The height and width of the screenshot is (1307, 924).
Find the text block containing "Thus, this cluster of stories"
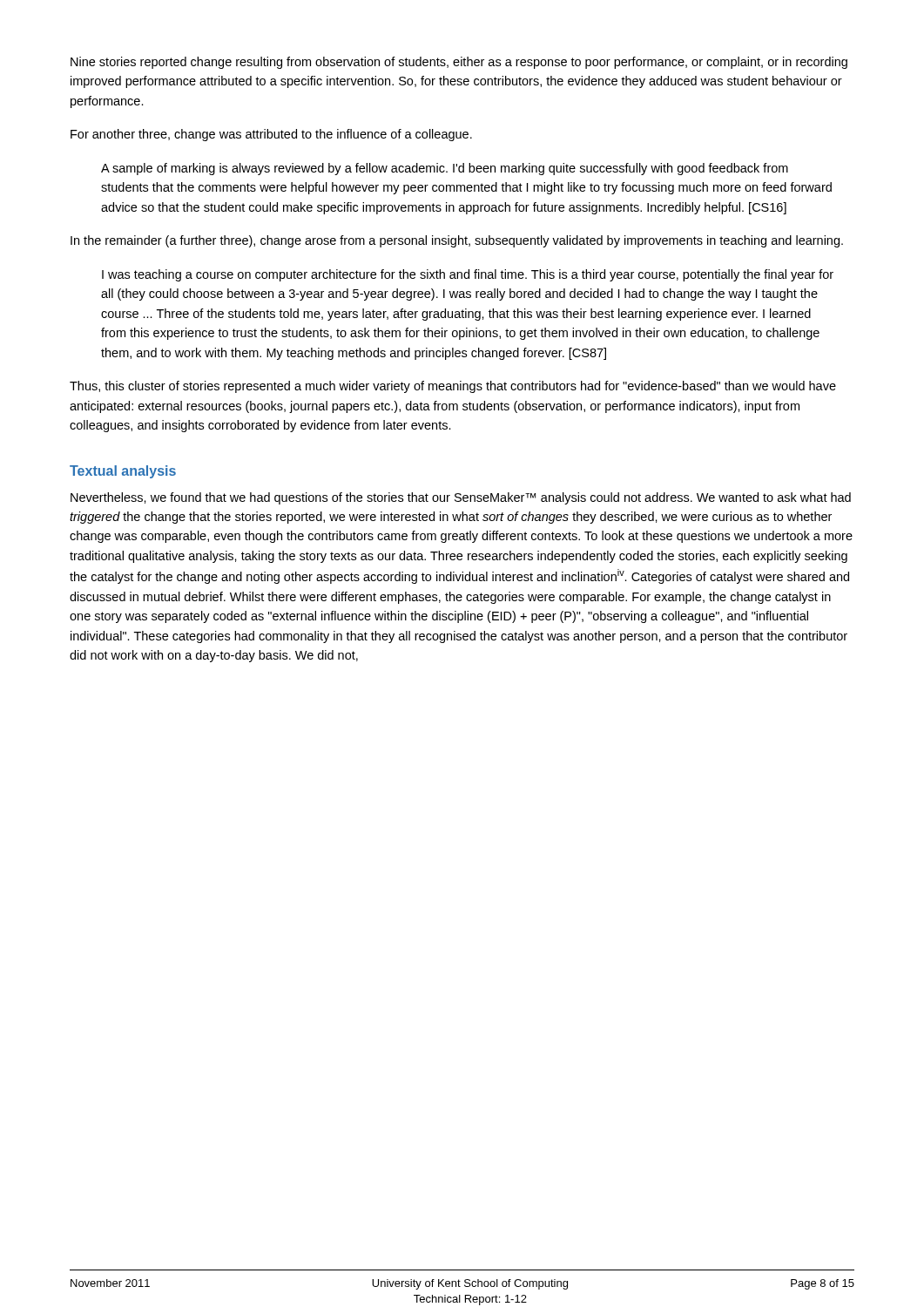click(x=453, y=406)
